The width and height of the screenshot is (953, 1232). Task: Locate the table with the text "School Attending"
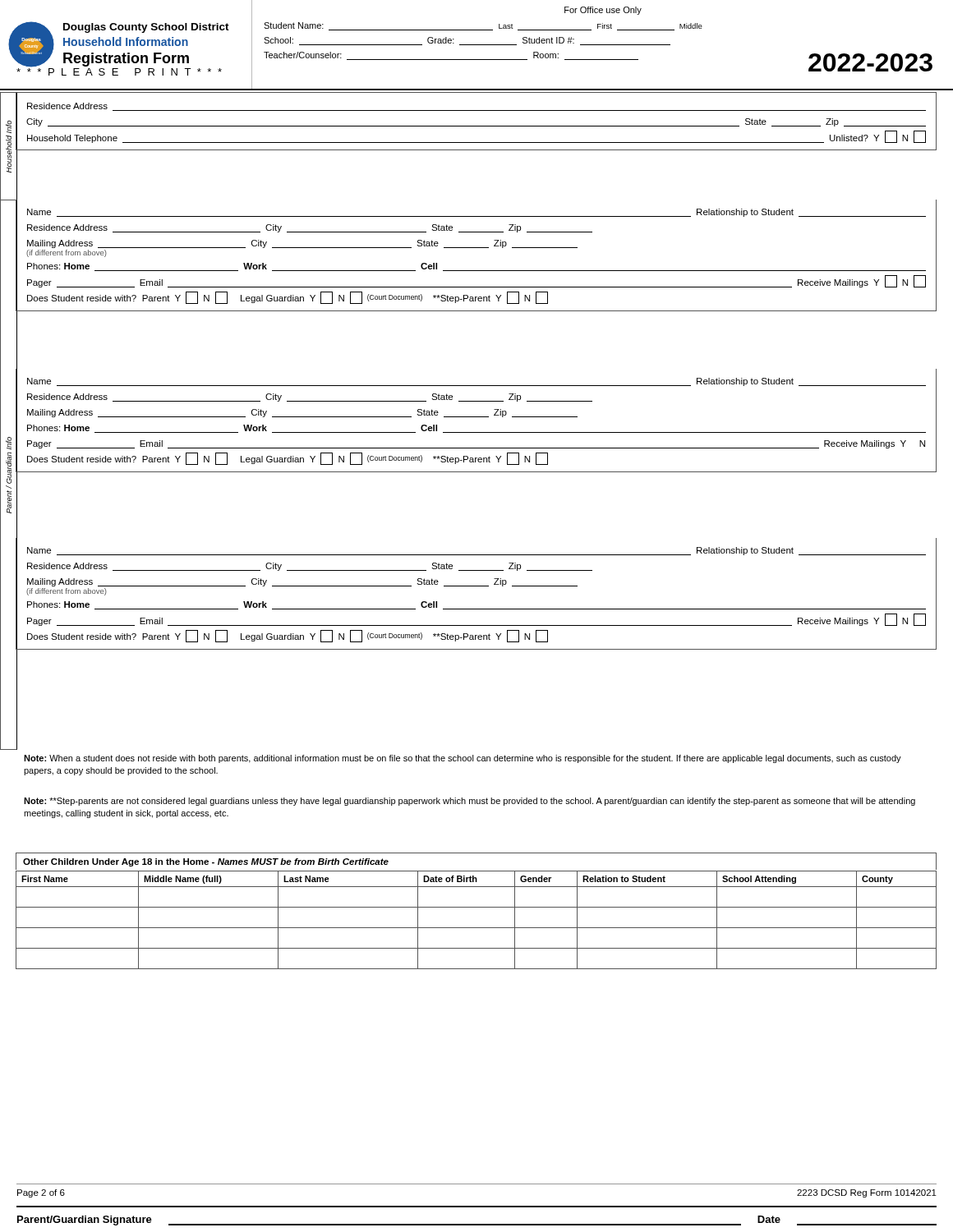tap(476, 920)
